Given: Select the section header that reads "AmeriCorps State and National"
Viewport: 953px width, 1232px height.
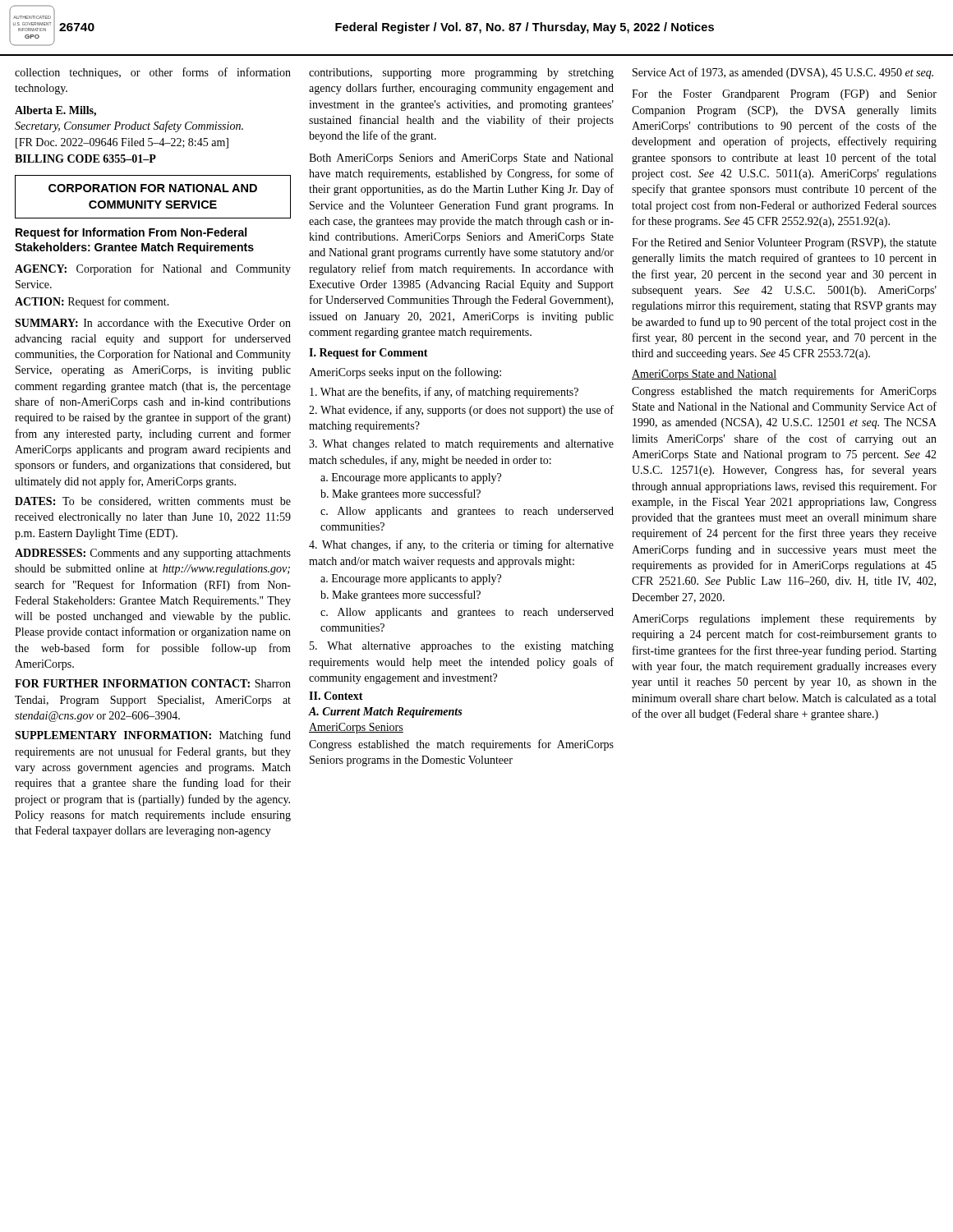Looking at the screenshot, I should click(x=784, y=374).
